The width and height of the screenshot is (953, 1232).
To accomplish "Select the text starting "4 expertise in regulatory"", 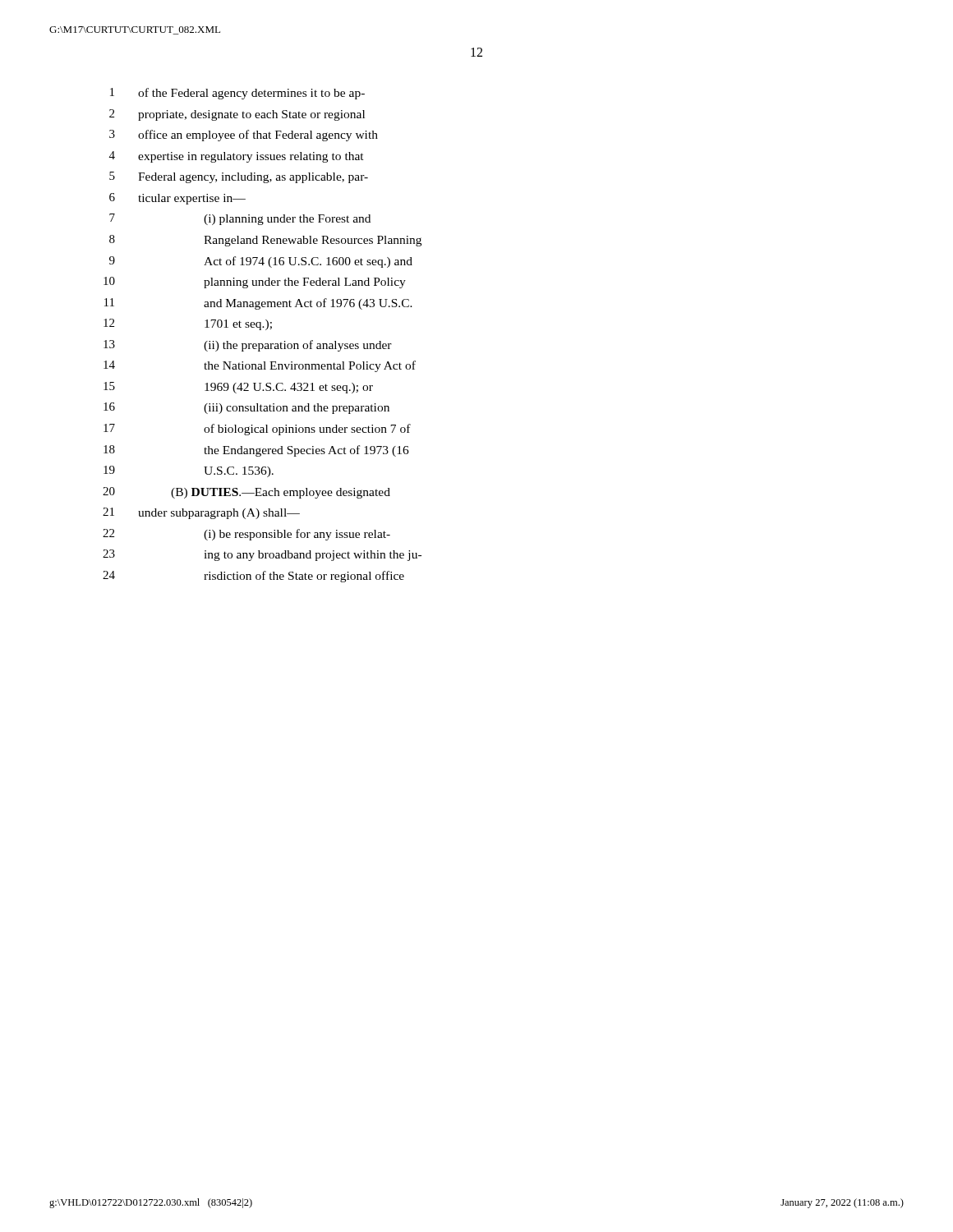I will 237,157.
